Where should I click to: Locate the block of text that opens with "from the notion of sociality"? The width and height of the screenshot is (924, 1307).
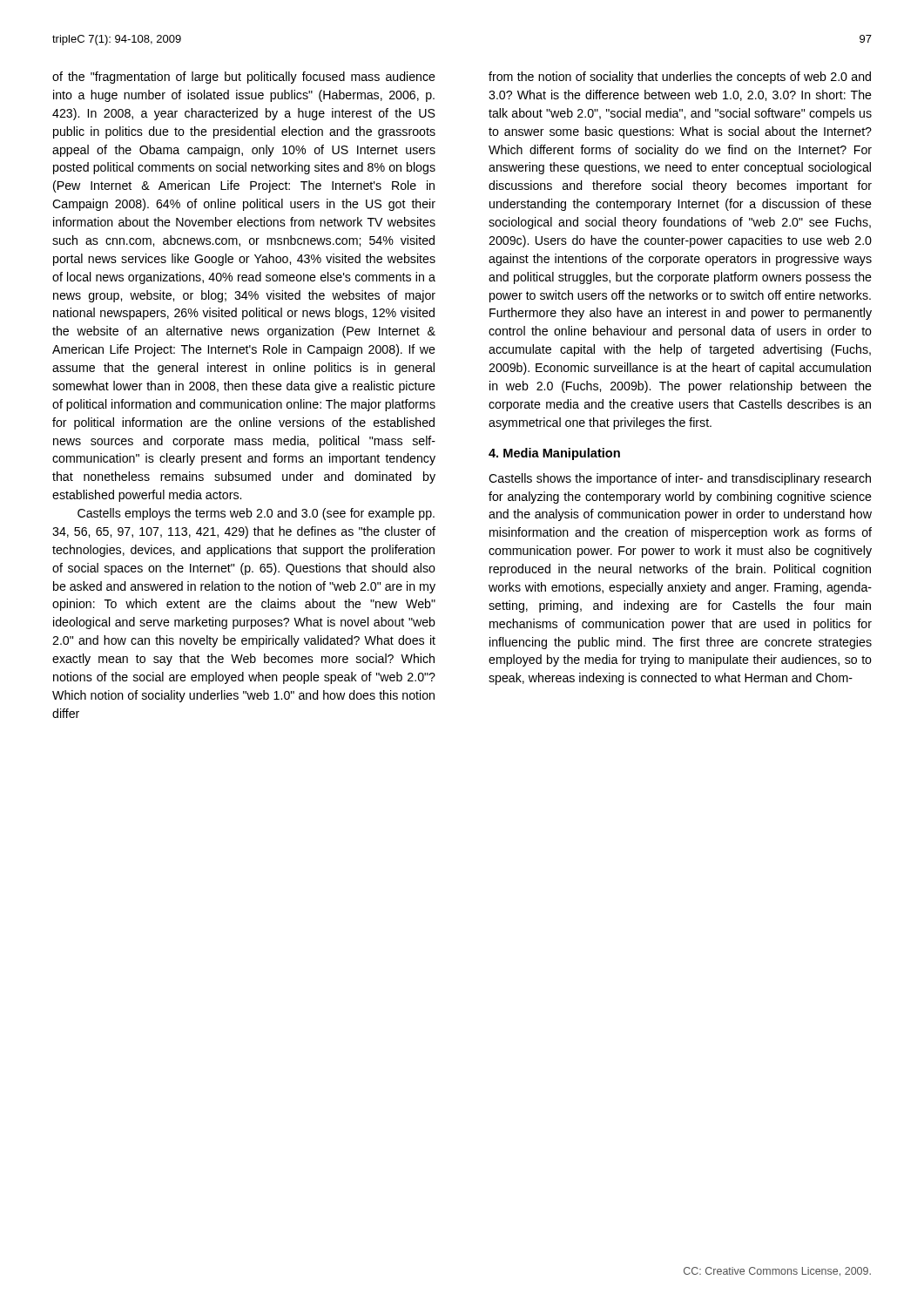click(680, 250)
